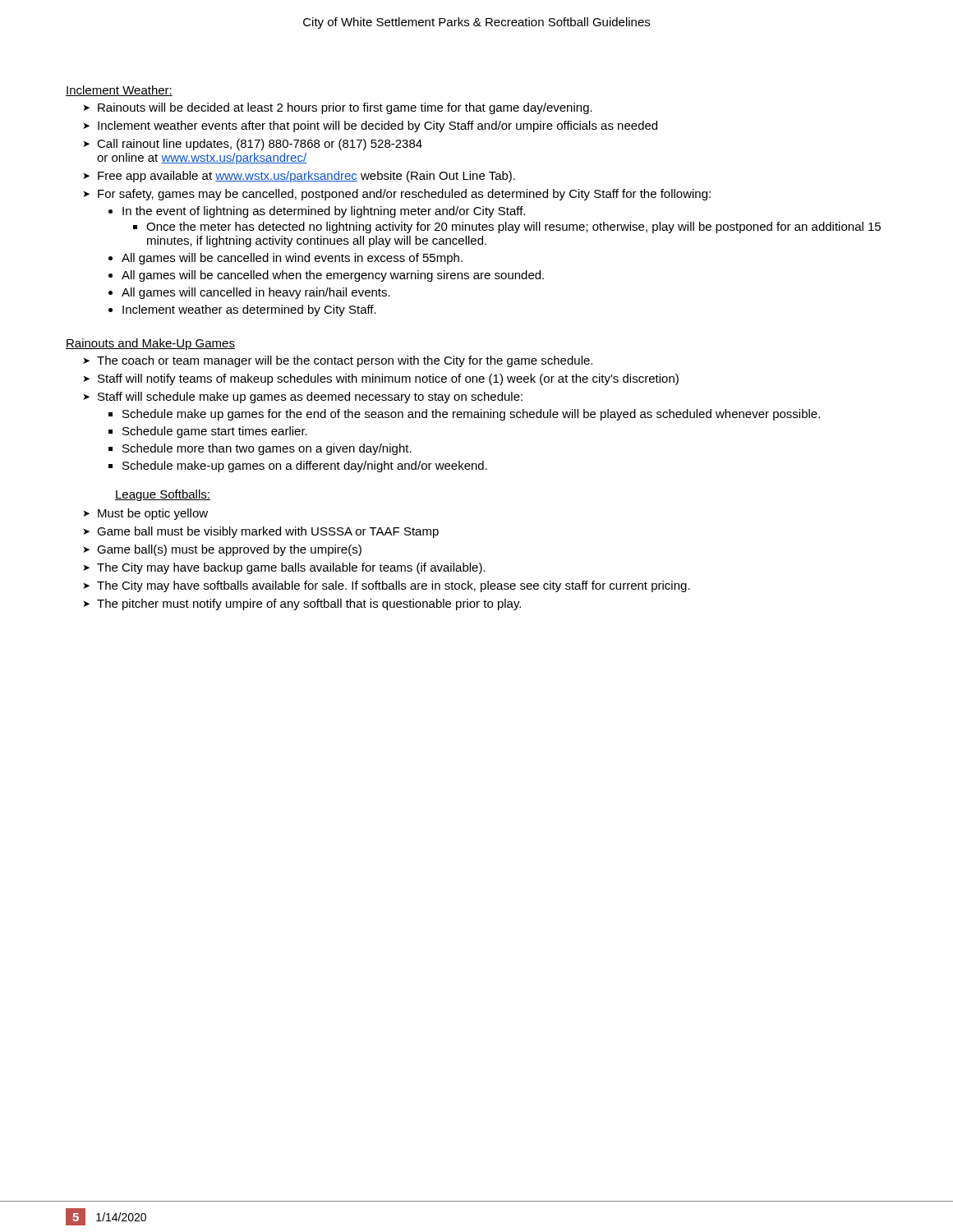Screen dimensions: 1232x953
Task: Navigate to the block starting "For safety, games may be cancelled, postponed and/or"
Action: click(x=492, y=253)
